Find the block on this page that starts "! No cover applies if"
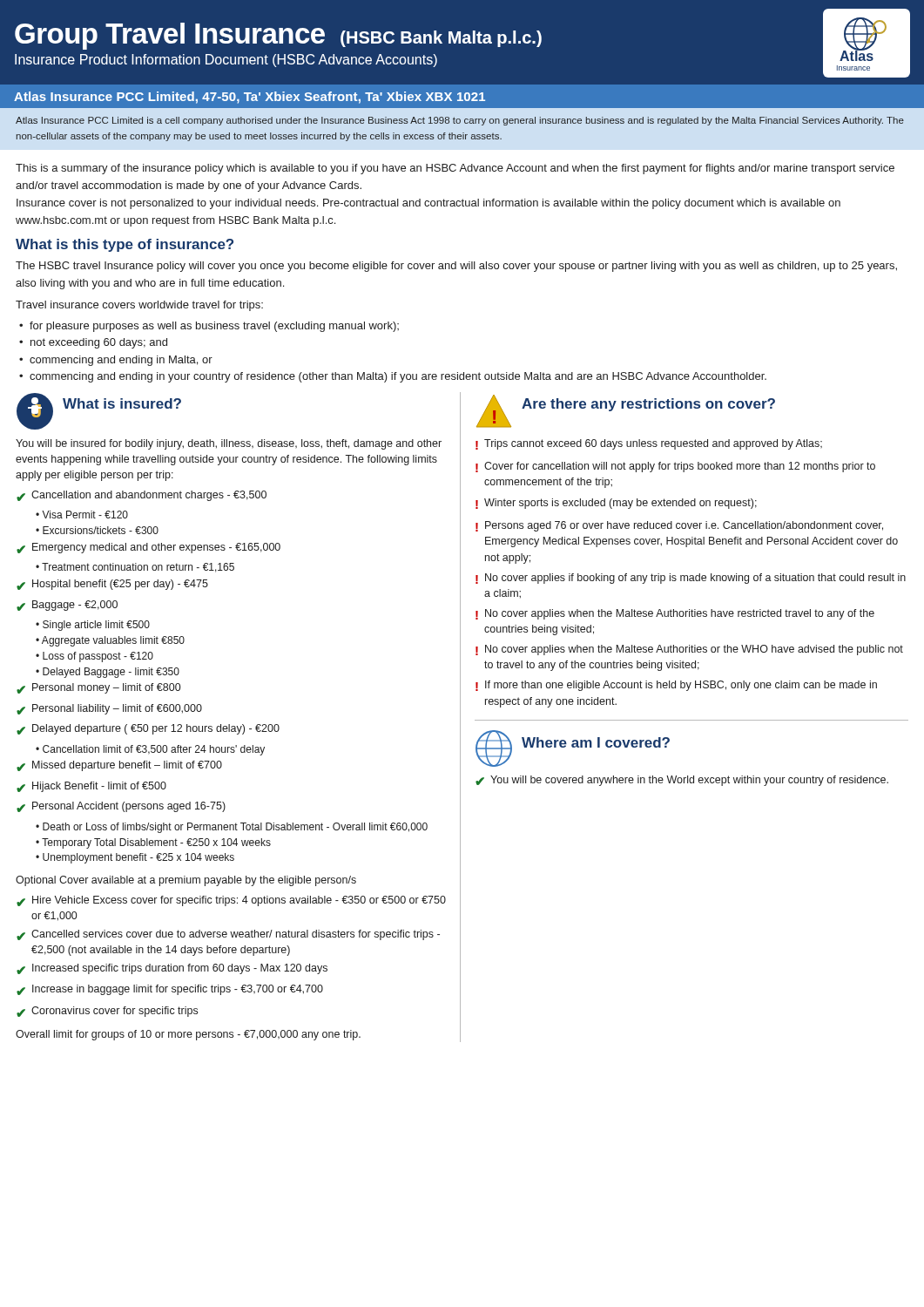This screenshot has height=1307, width=924. [691, 585]
